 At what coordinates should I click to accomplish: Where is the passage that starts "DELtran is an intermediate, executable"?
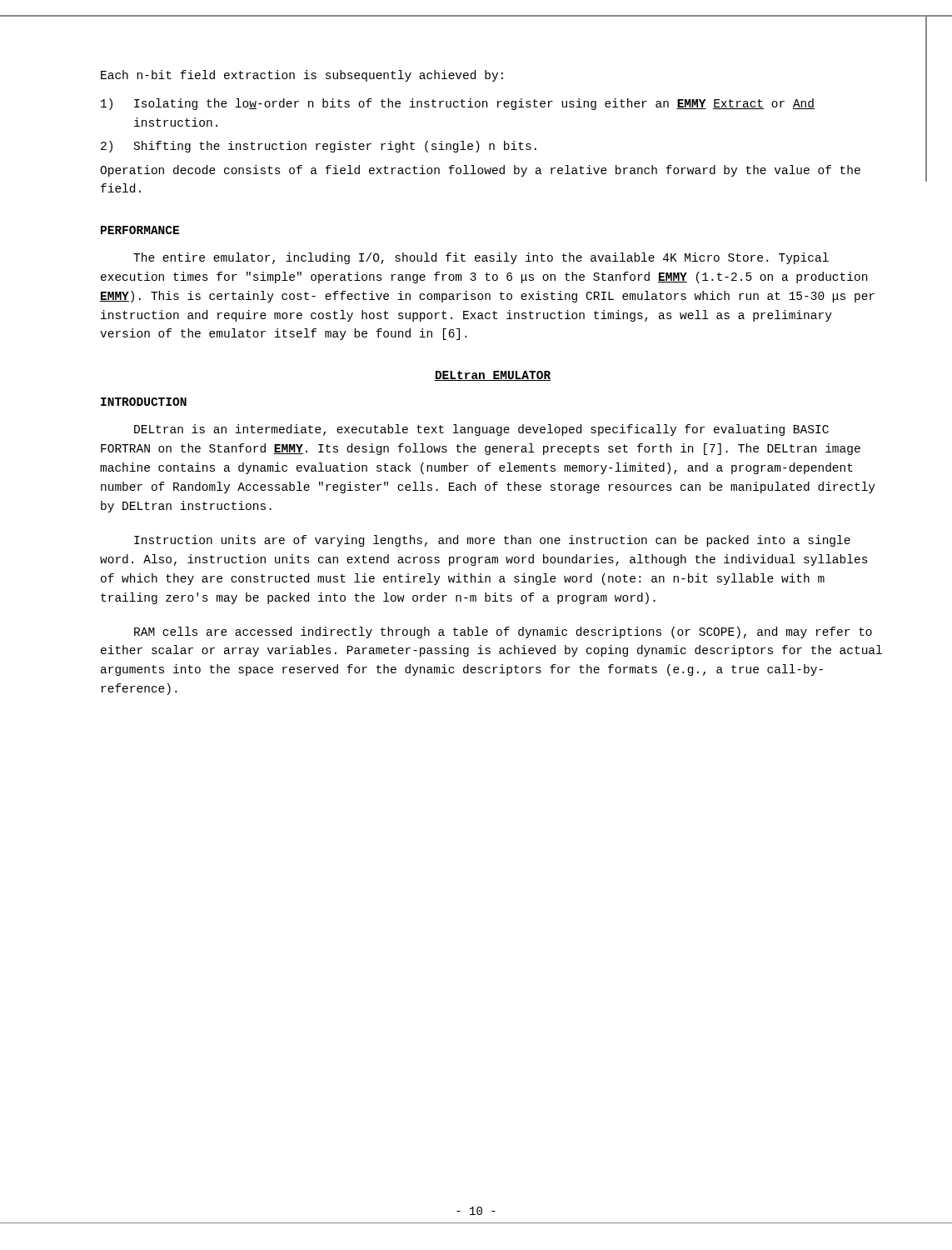tap(493, 469)
